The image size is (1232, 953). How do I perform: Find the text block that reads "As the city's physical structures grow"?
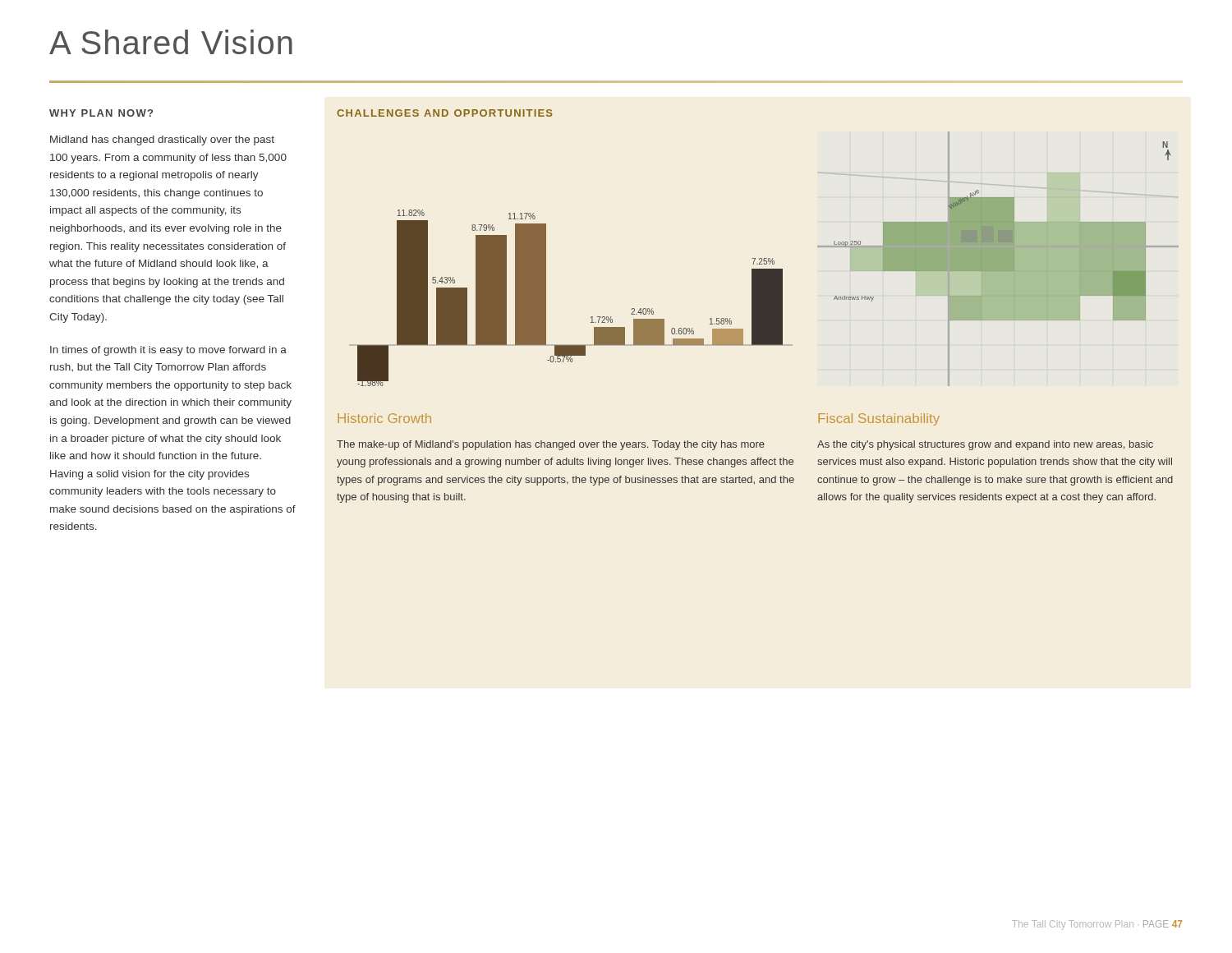point(995,470)
